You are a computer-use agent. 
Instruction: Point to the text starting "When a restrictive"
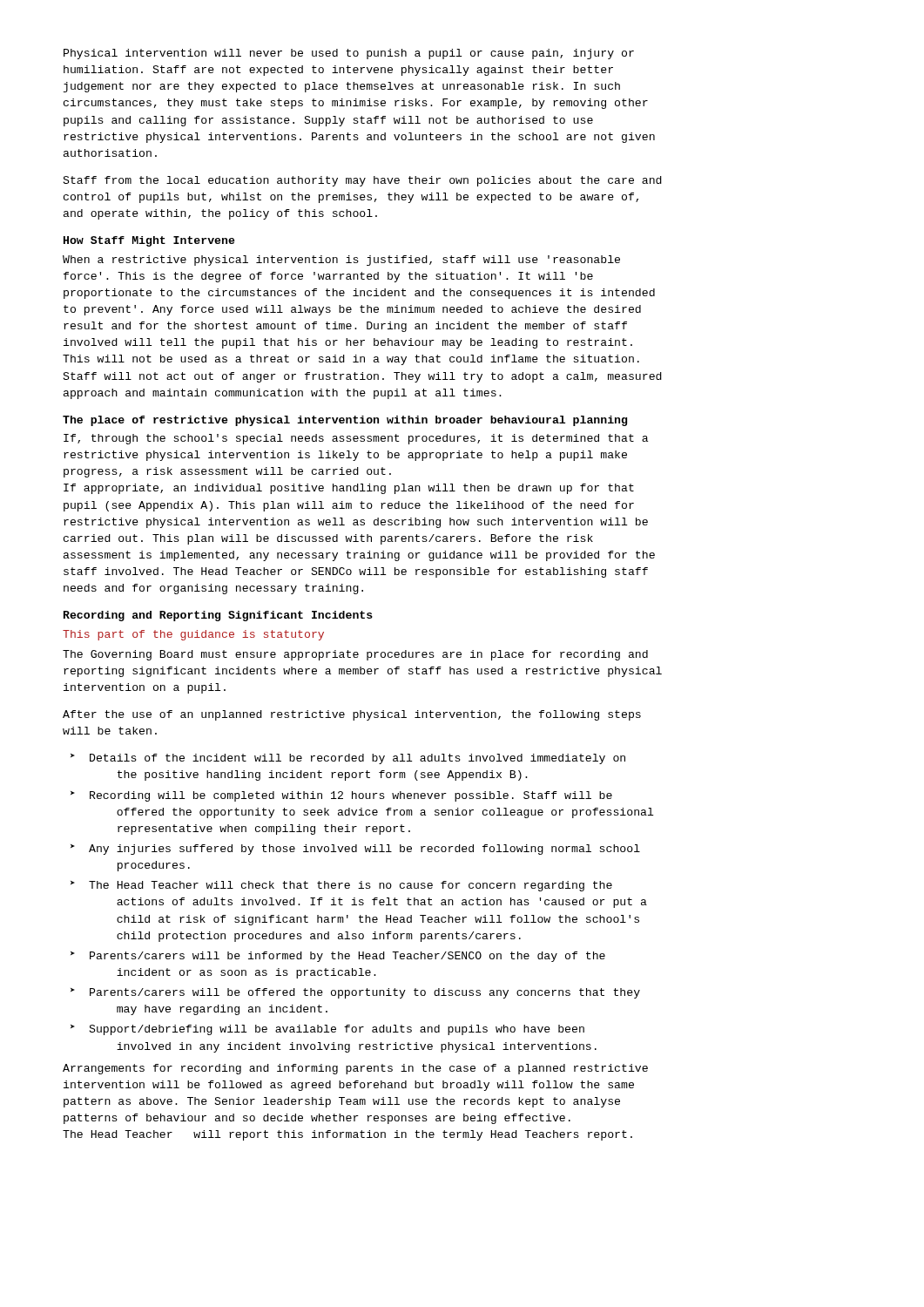363,326
